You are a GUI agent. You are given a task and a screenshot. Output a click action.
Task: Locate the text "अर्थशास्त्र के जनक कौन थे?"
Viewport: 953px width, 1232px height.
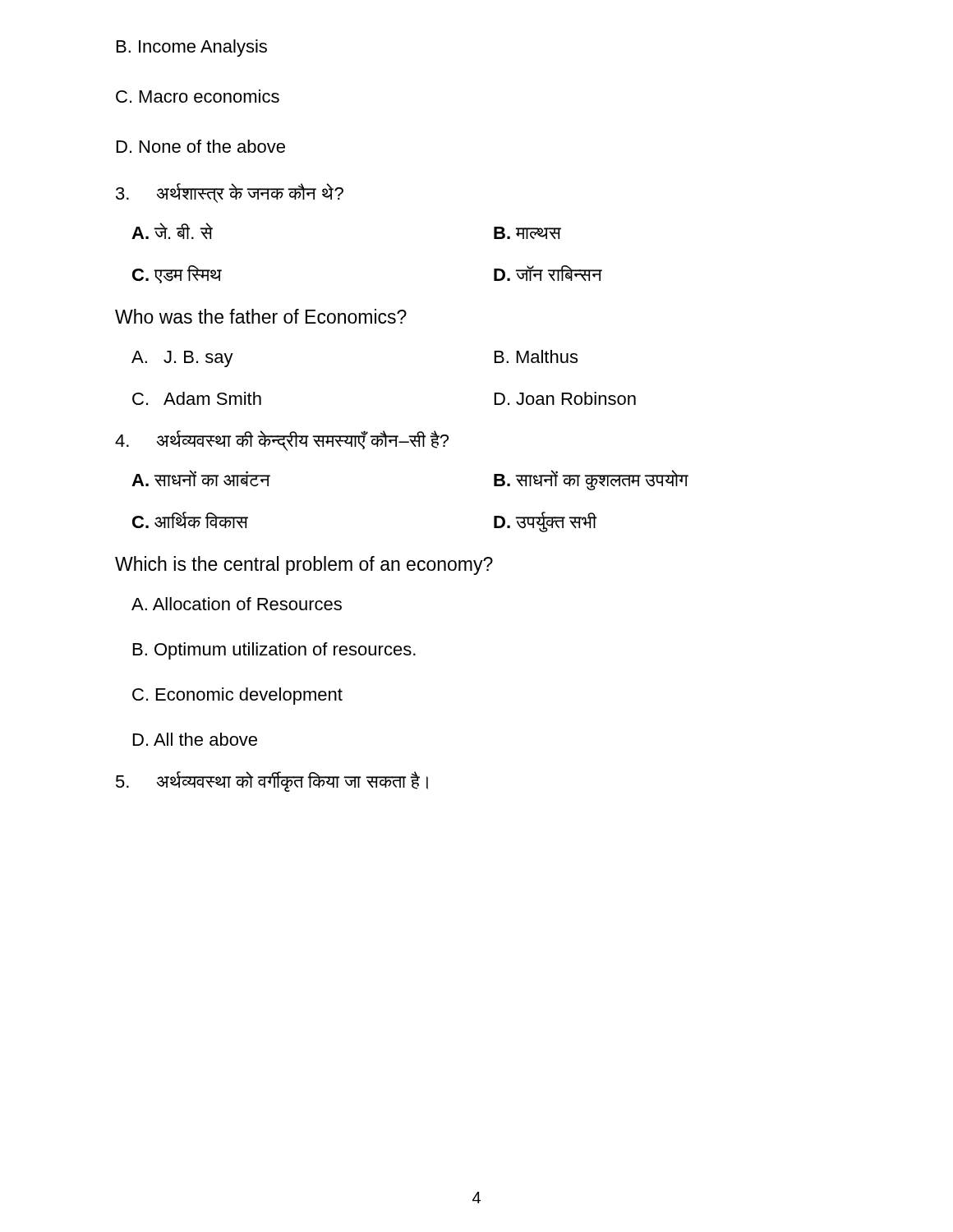click(229, 194)
